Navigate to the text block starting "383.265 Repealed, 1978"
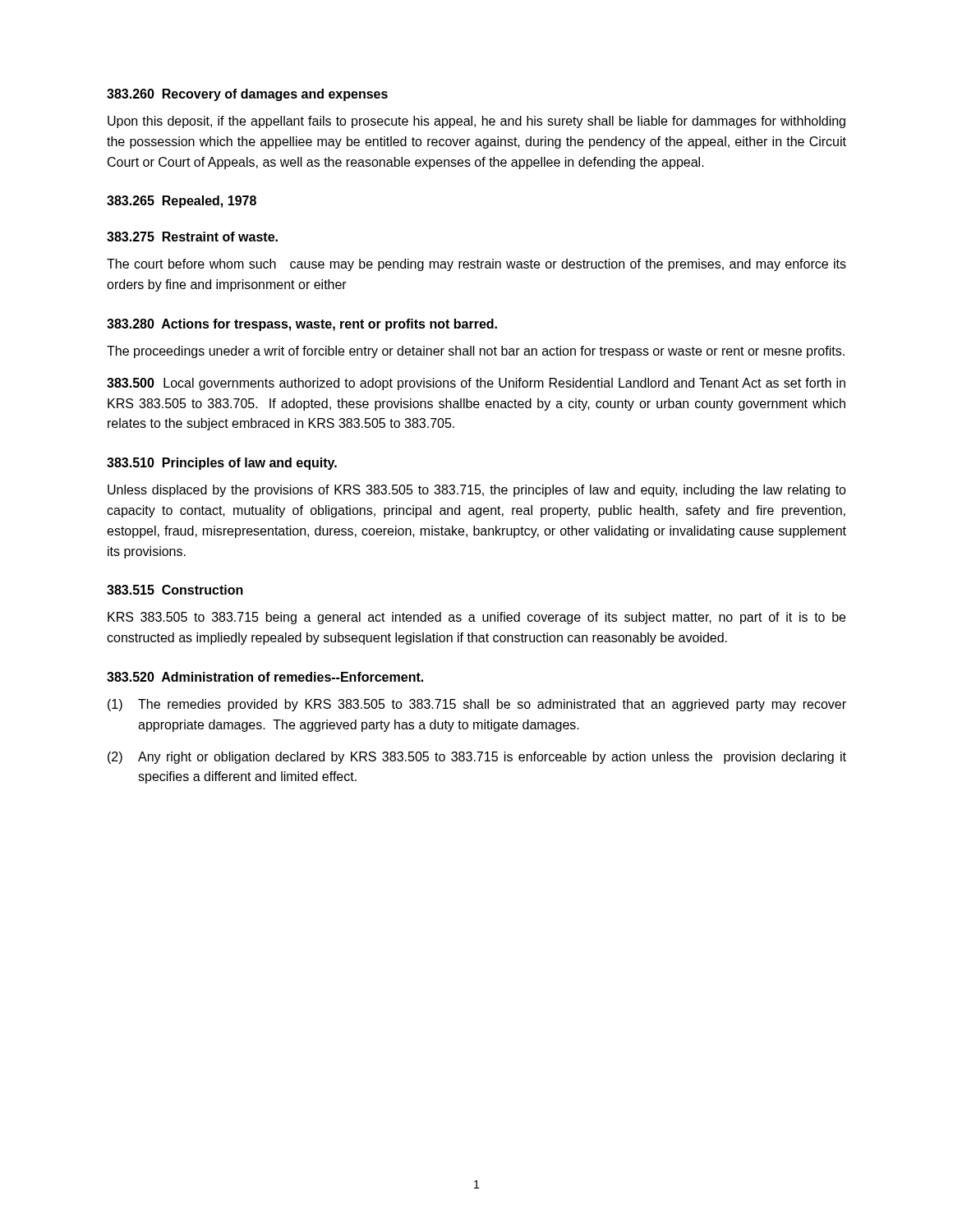 [x=182, y=201]
